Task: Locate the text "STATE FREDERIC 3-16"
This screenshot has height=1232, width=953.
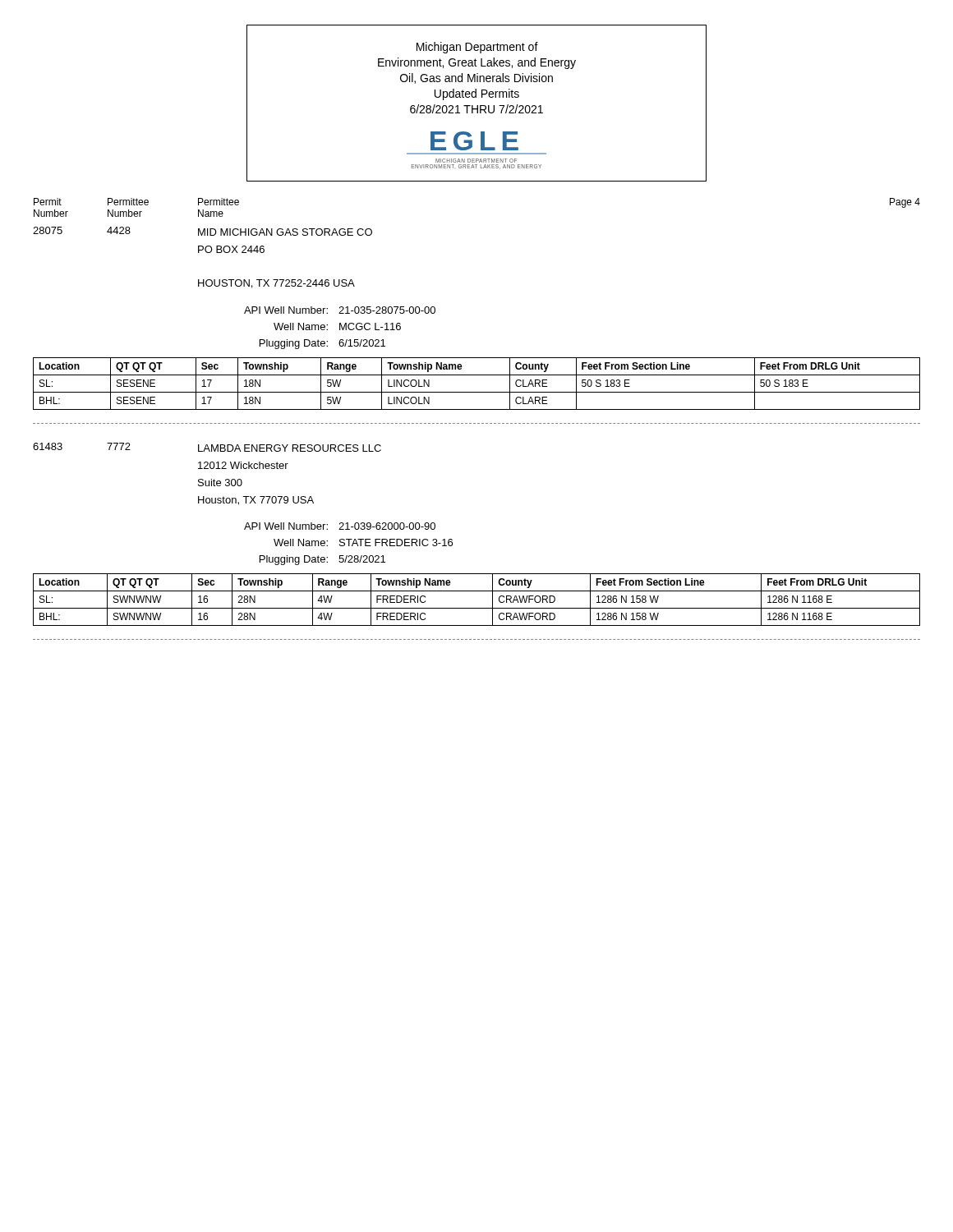Action: pyautogui.click(x=396, y=543)
